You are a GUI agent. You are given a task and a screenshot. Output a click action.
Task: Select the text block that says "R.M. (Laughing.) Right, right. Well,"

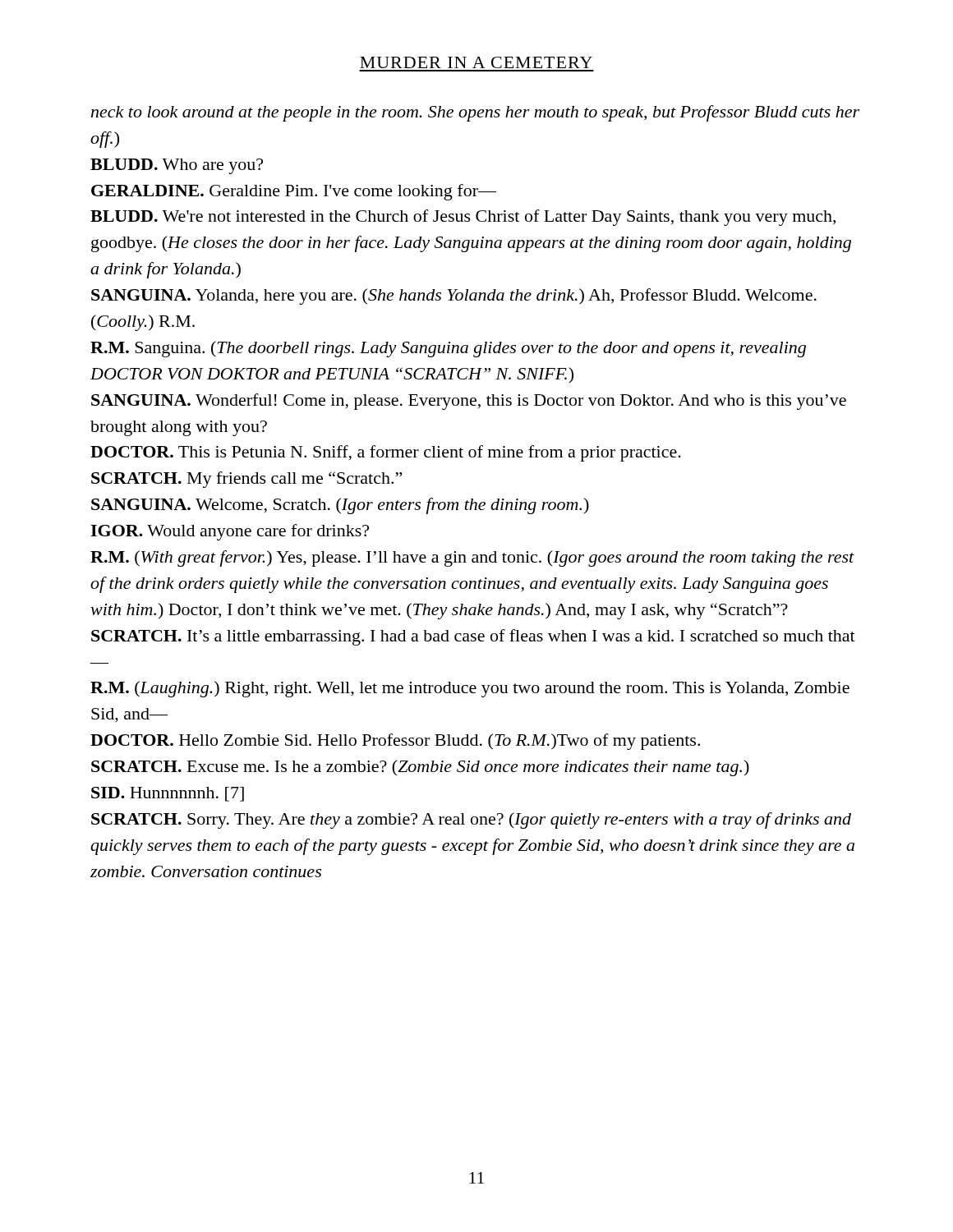(470, 701)
